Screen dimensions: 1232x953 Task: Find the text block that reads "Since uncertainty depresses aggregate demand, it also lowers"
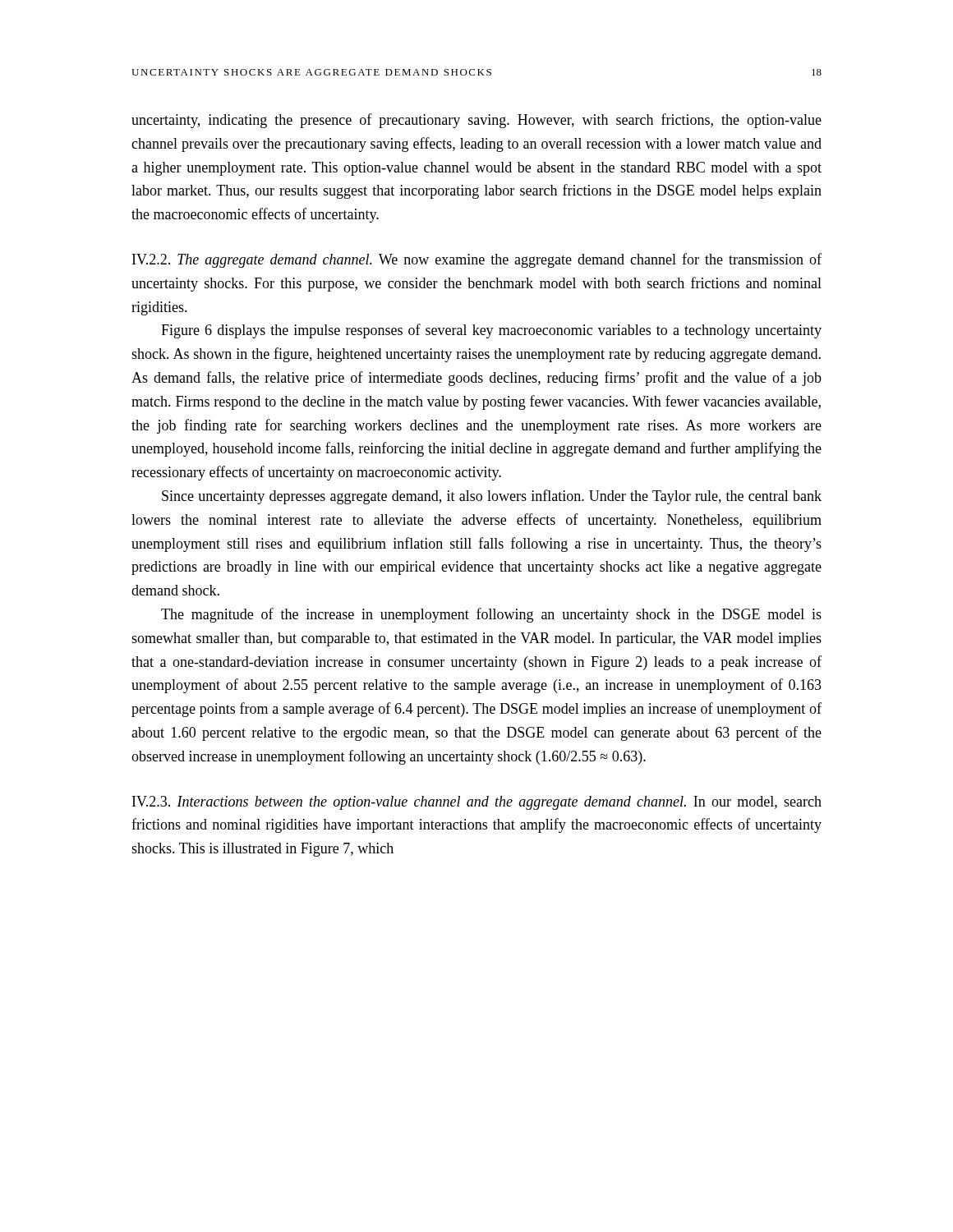[476, 543]
